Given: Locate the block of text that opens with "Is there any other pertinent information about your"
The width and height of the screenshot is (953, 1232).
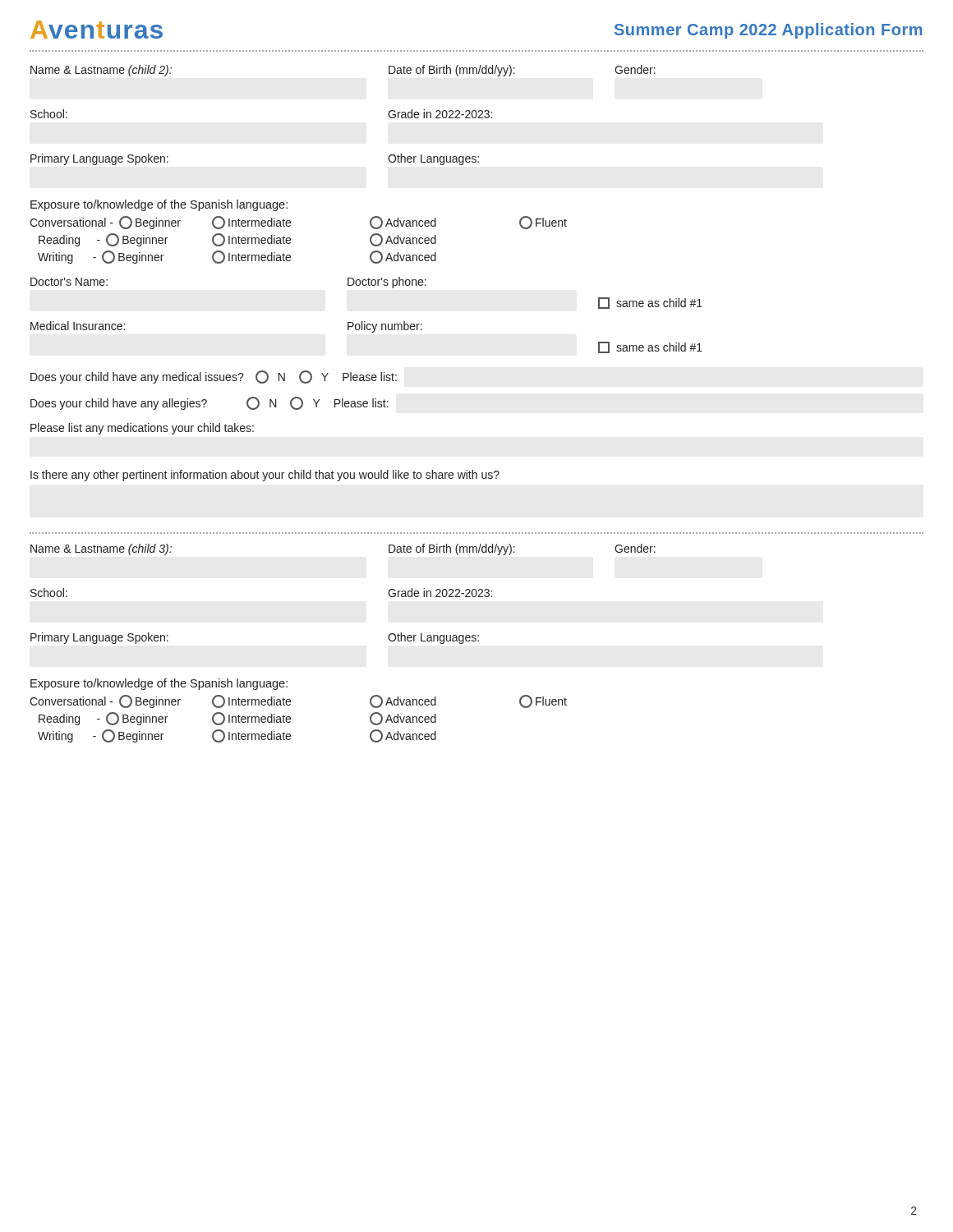Looking at the screenshot, I should click(265, 476).
